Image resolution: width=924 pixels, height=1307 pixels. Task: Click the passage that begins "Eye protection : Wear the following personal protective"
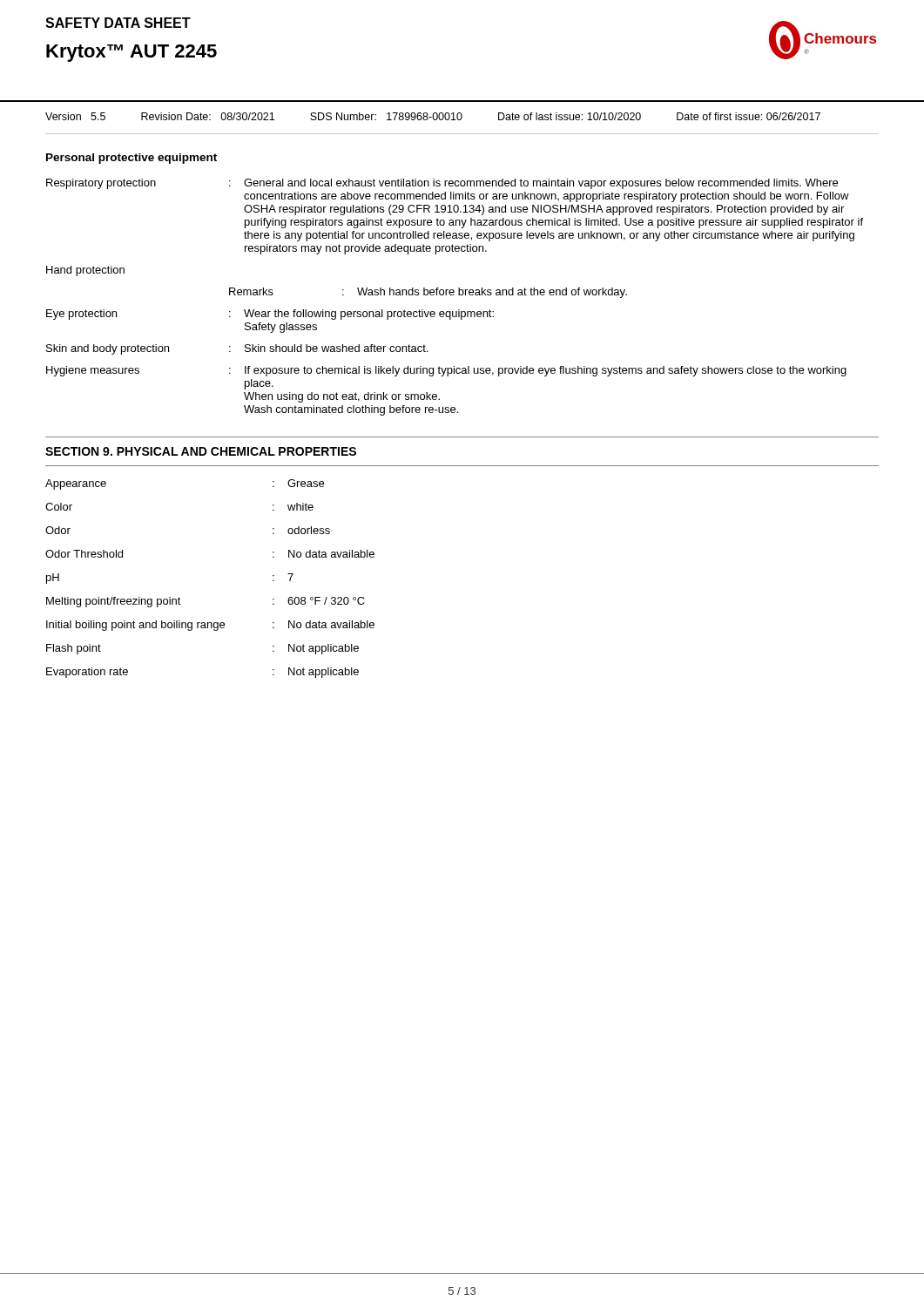462,320
